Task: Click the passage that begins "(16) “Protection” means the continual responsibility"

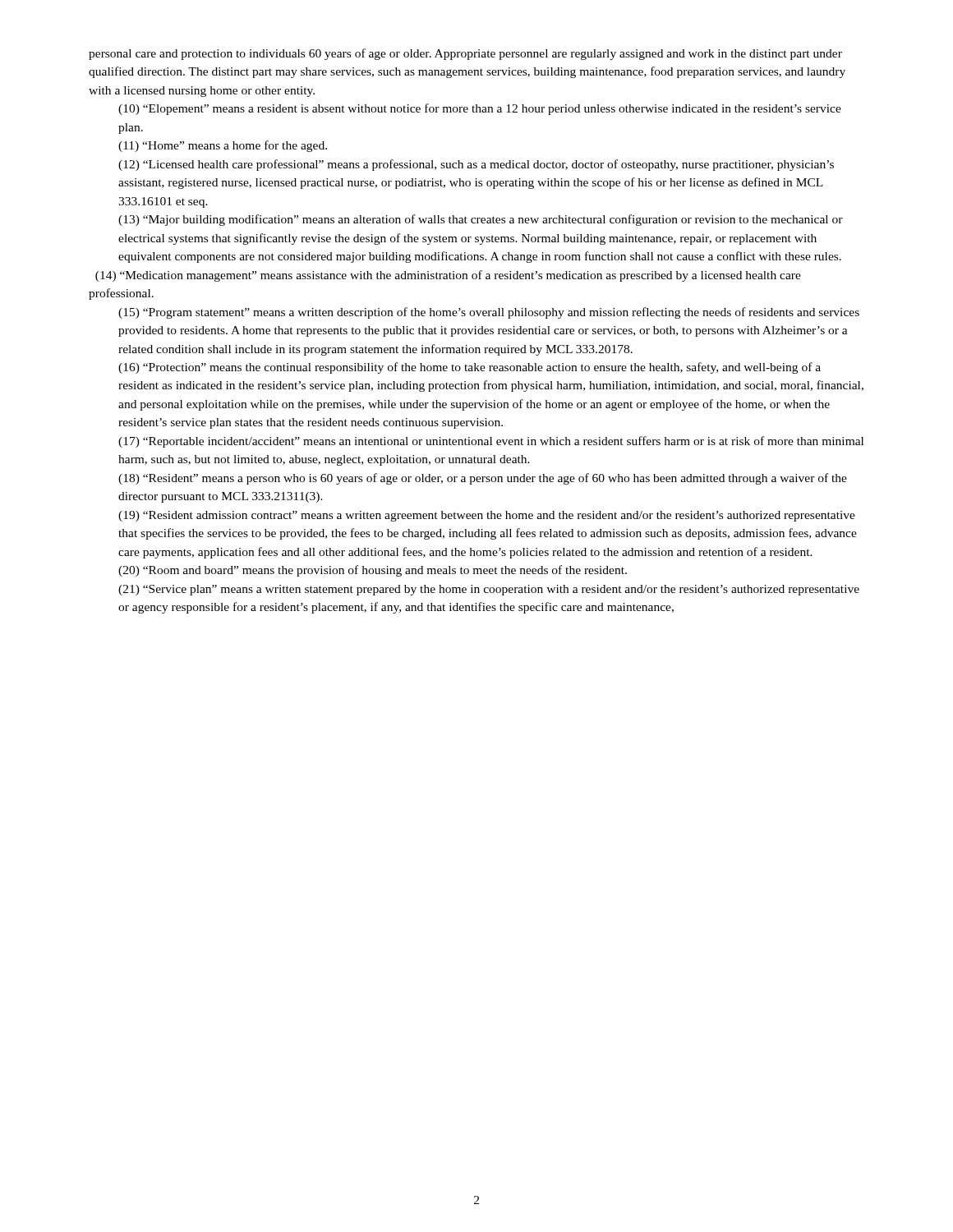Action: (x=476, y=395)
